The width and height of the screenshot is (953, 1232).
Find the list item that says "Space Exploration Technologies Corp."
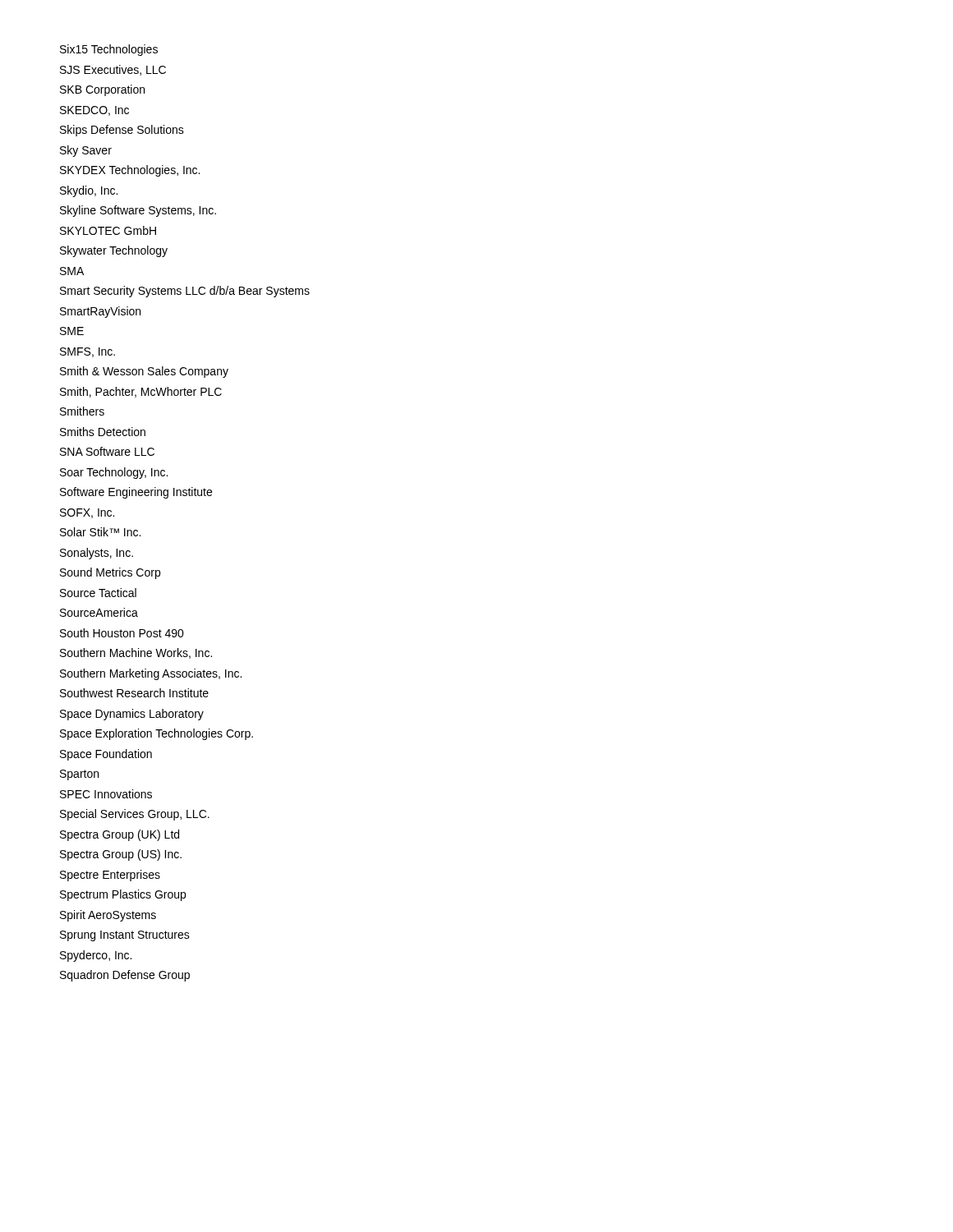pos(157,733)
